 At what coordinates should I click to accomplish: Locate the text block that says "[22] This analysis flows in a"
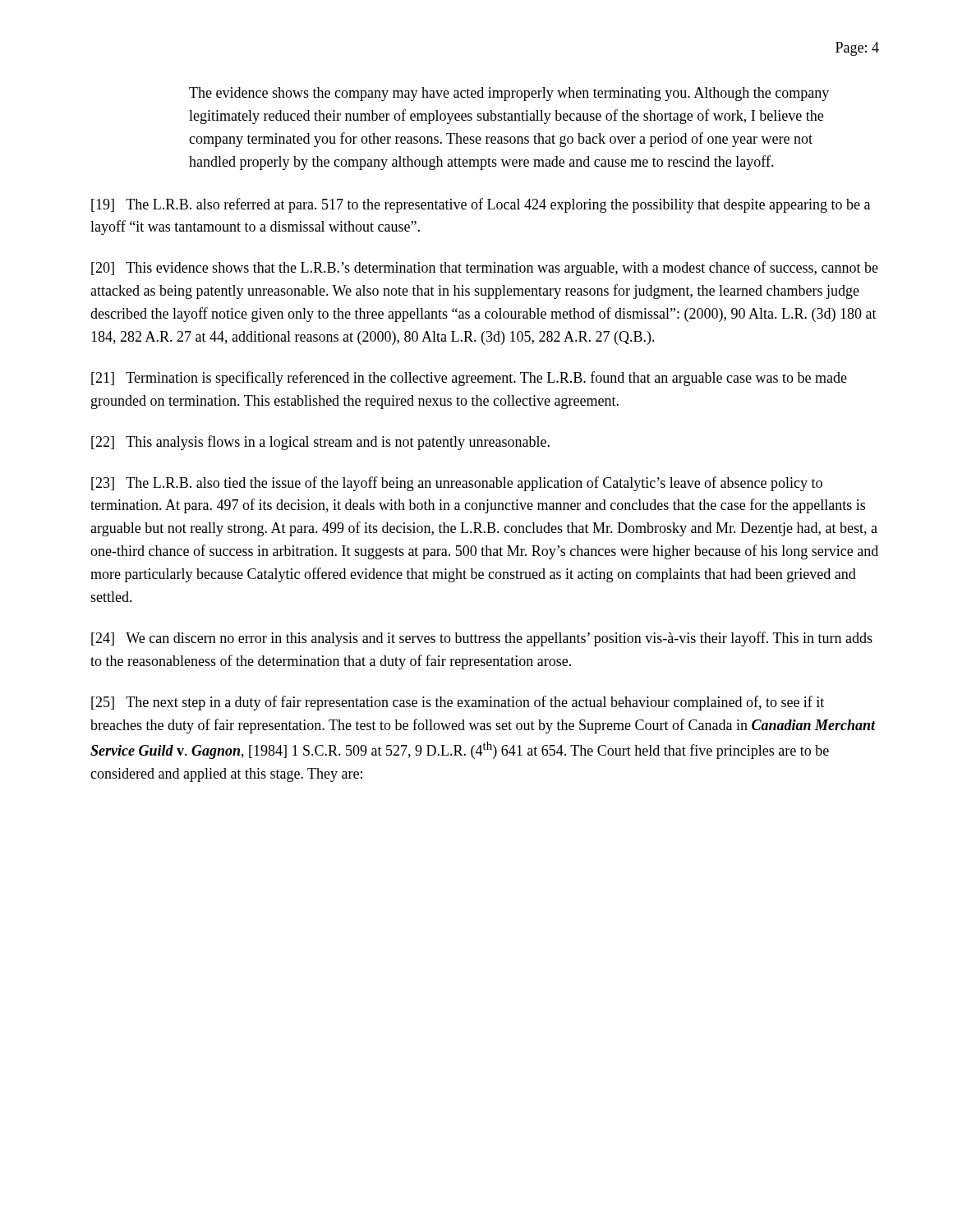click(320, 442)
